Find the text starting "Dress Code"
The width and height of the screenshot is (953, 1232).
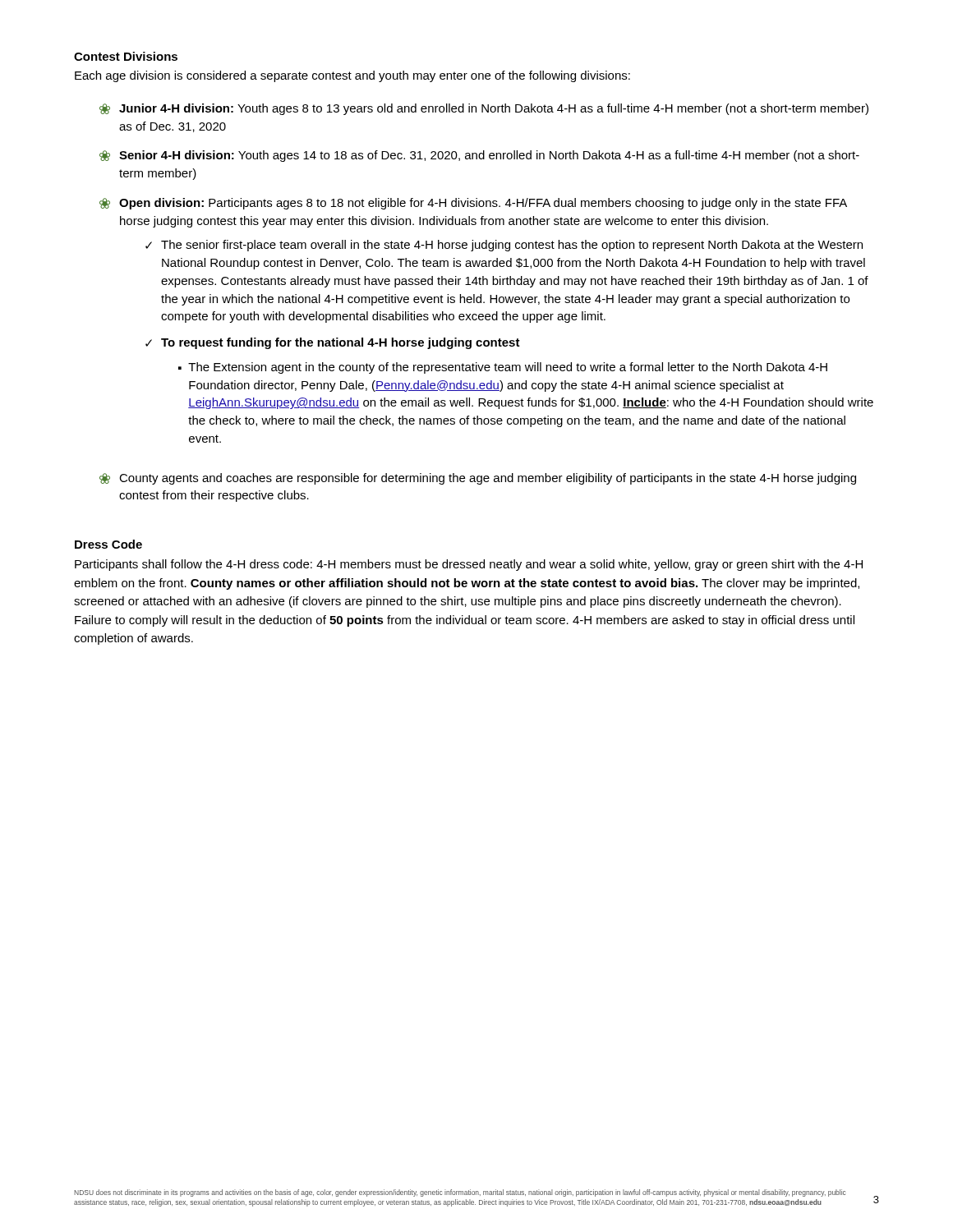108,544
